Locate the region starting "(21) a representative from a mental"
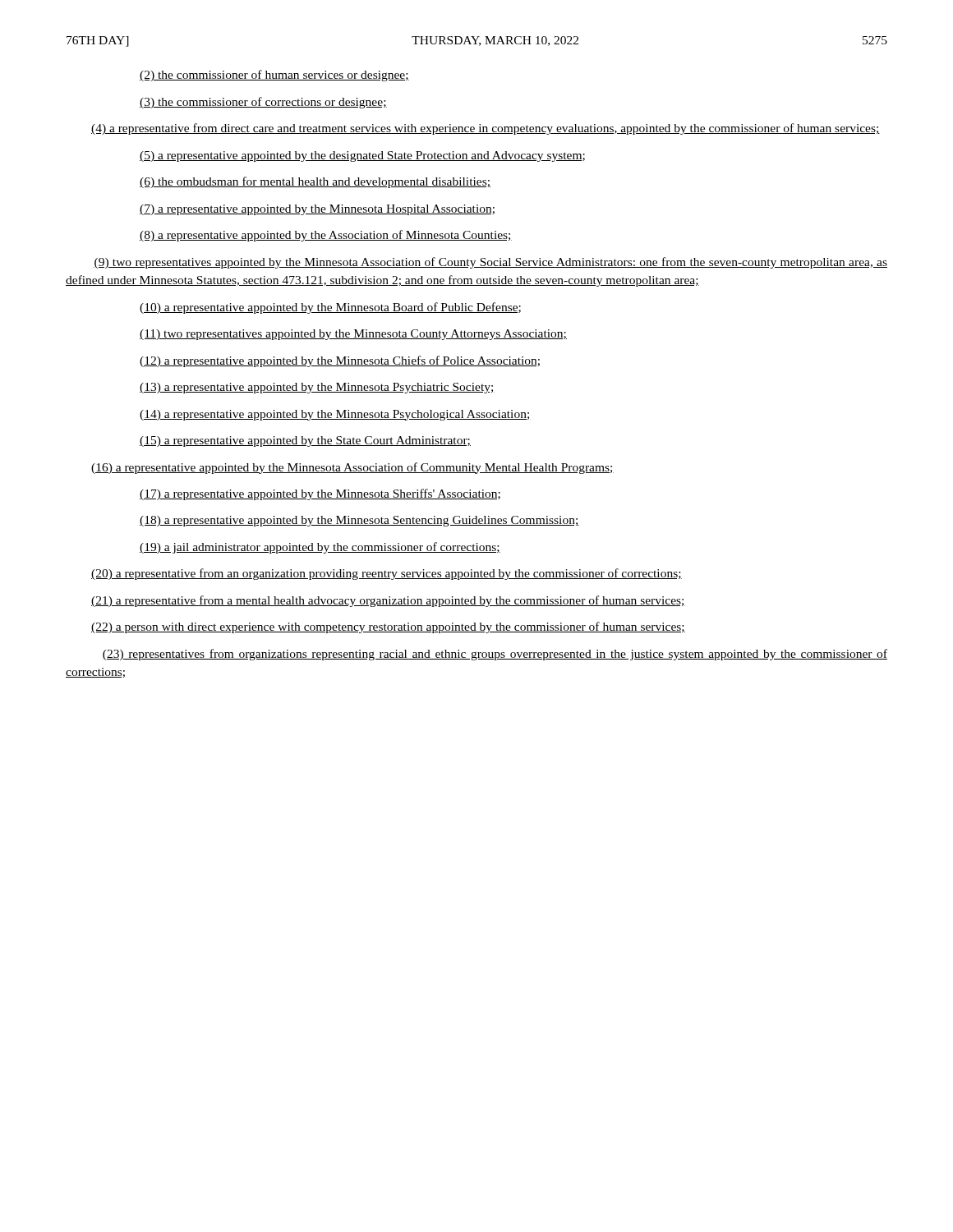Image resolution: width=953 pixels, height=1232 pixels. (375, 600)
